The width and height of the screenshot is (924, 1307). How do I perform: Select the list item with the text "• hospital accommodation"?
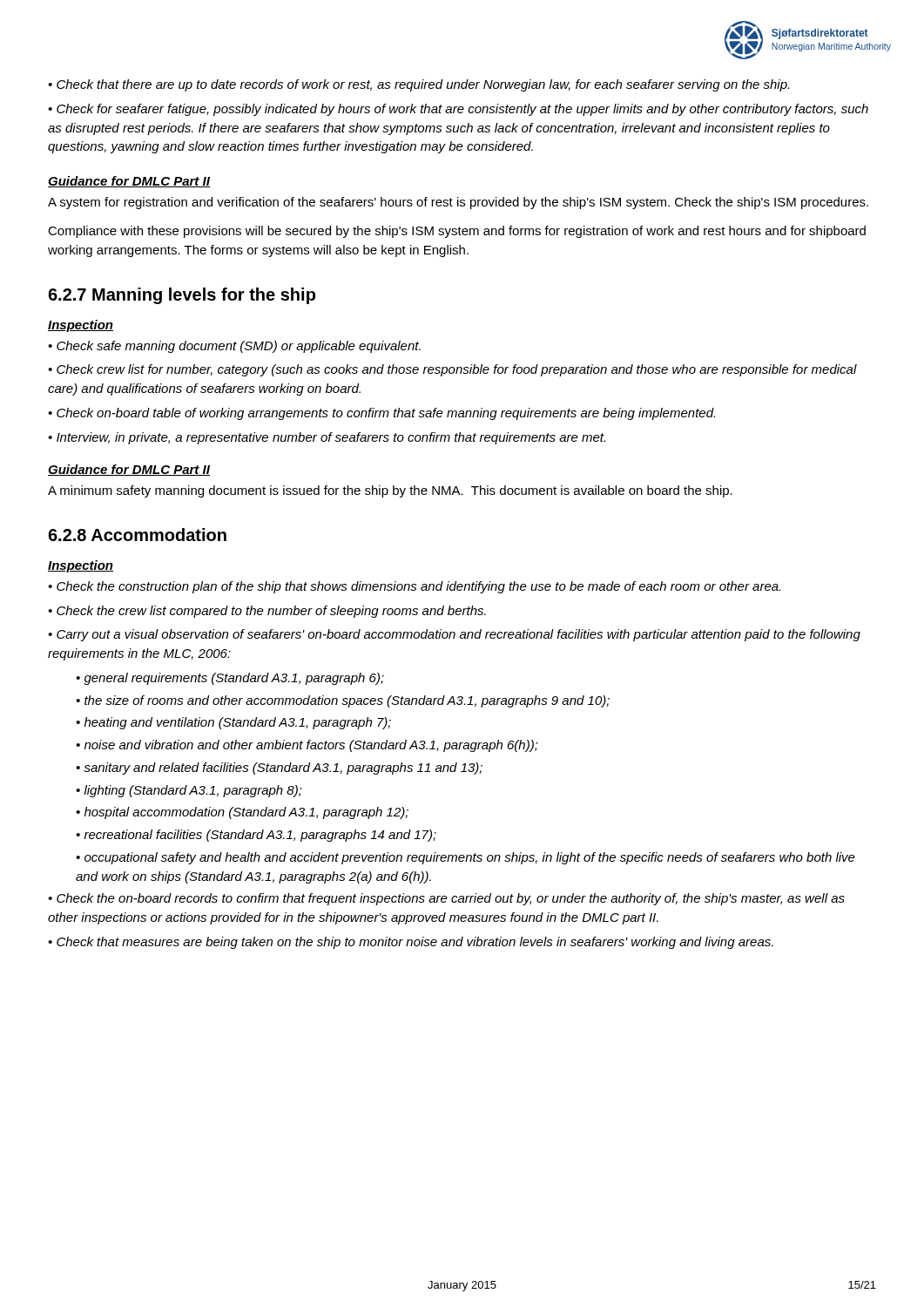click(242, 812)
